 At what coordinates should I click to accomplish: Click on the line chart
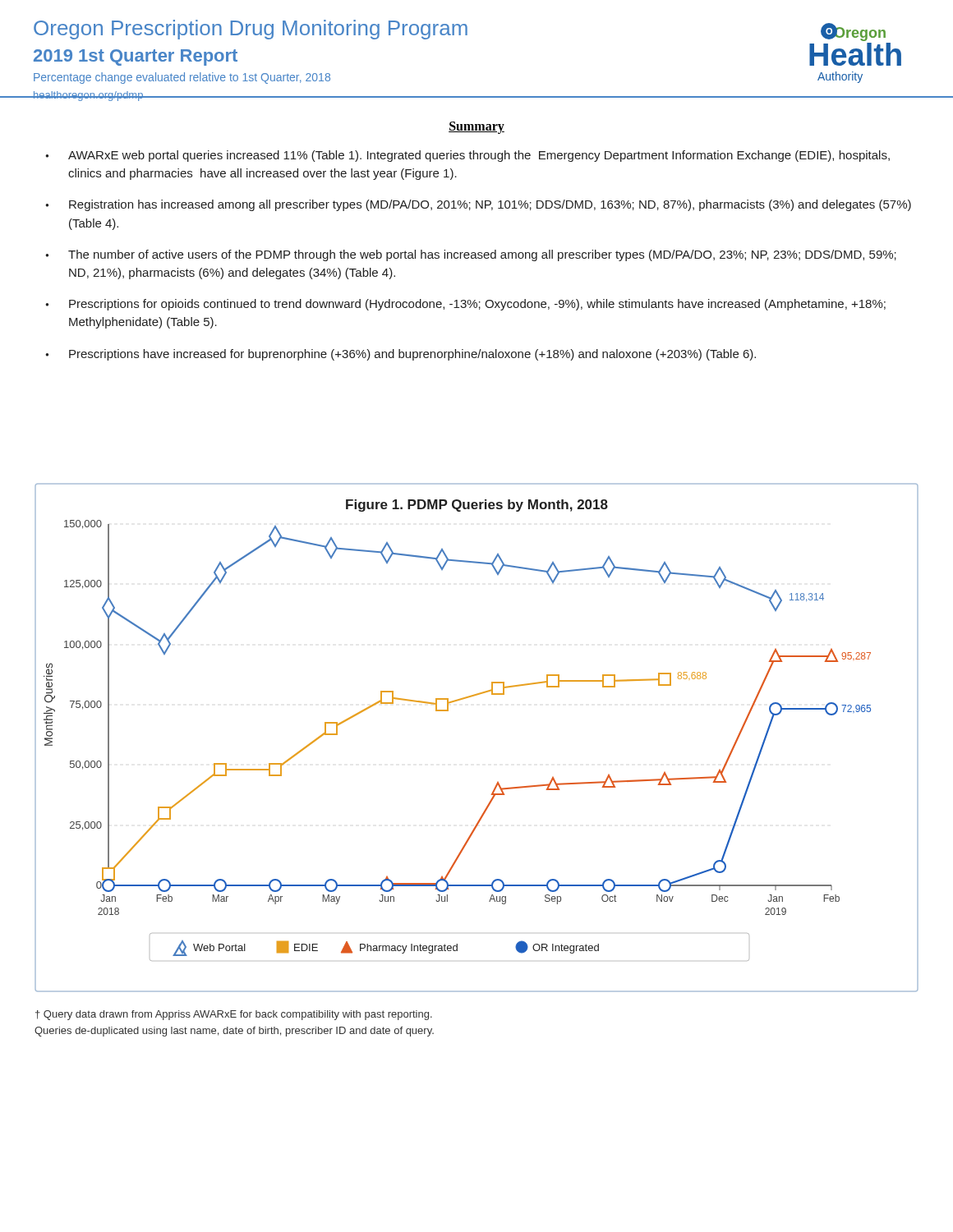click(476, 738)
